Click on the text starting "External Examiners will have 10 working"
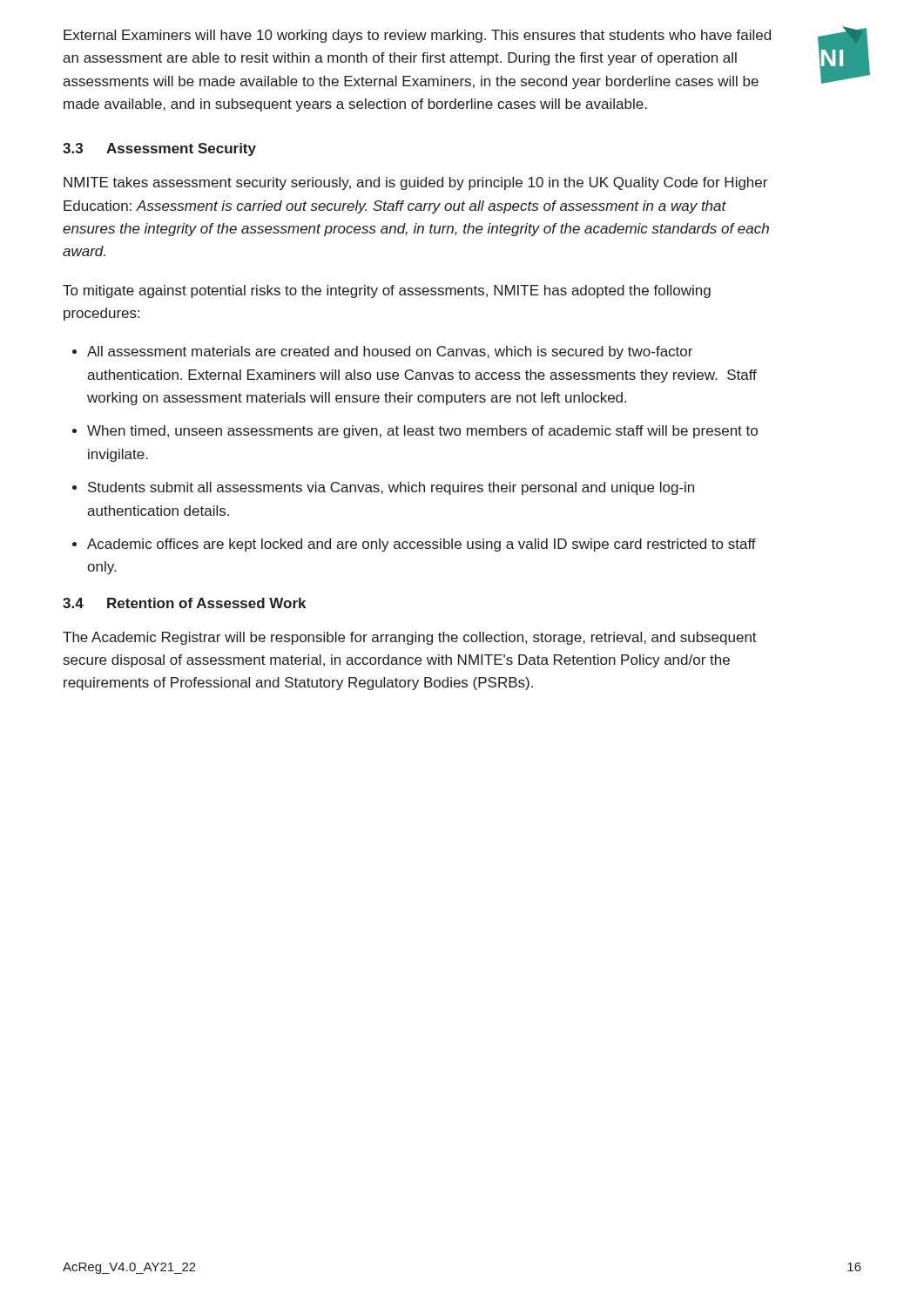This screenshot has height=1307, width=924. 417,70
